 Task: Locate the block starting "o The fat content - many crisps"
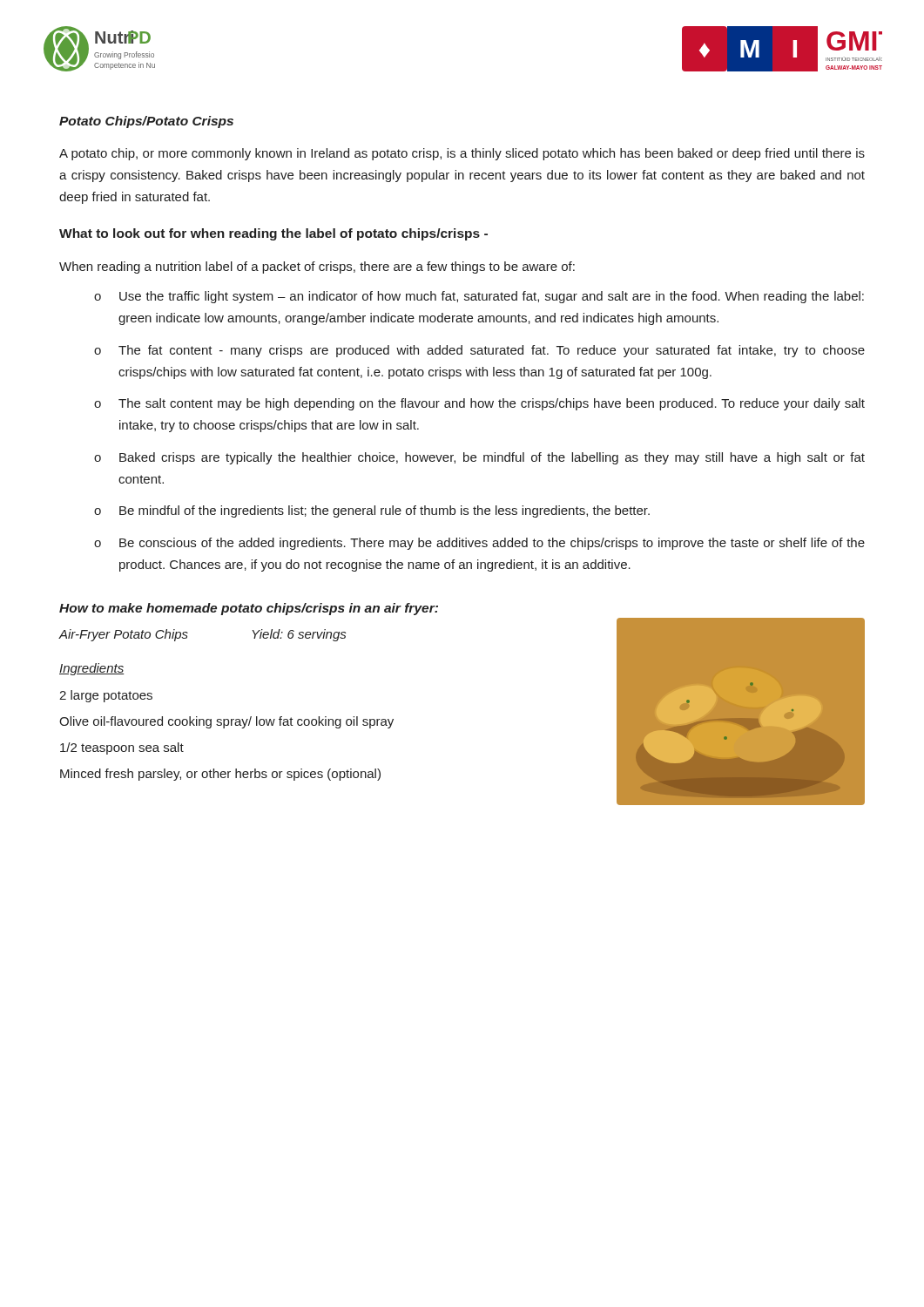[x=479, y=361]
